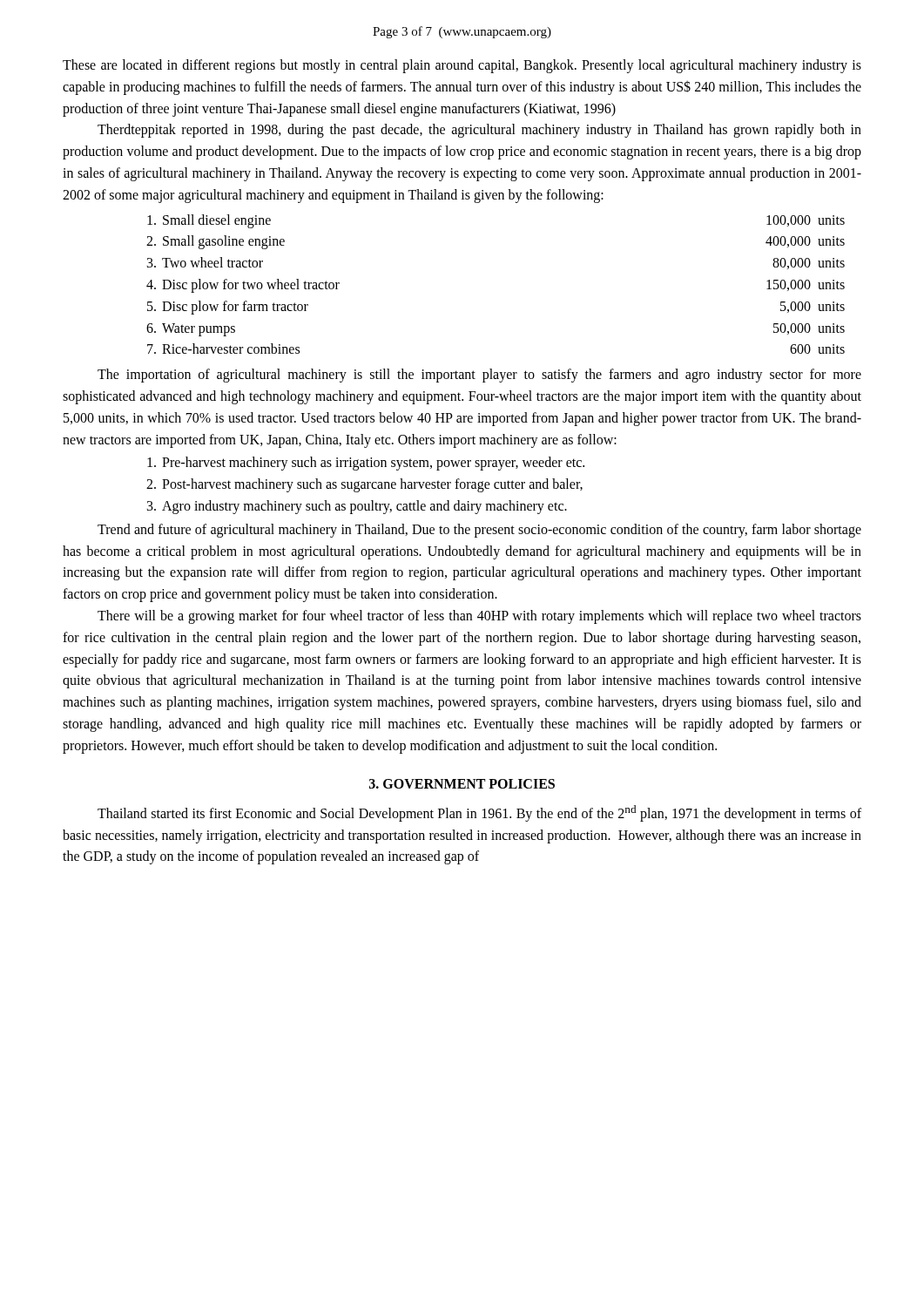Locate the list item that says "2. Post-harvest machinery"
Image resolution: width=924 pixels, height=1307 pixels.
[497, 485]
